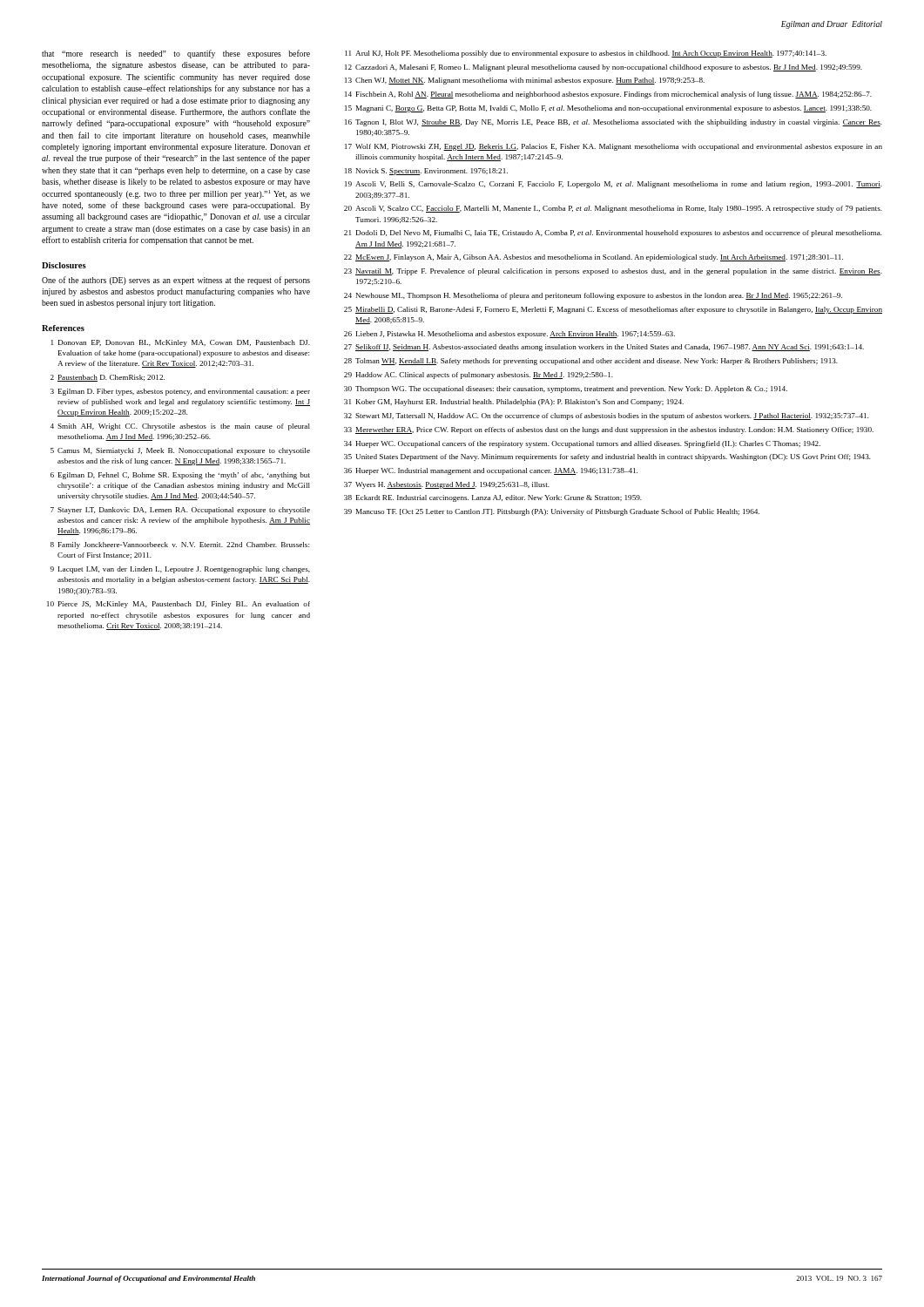Click on the list item that reads "20 Ascoli V, Scalzo CC, Facciolo F,"
Viewport: 924px width, 1307px height.
(611, 214)
